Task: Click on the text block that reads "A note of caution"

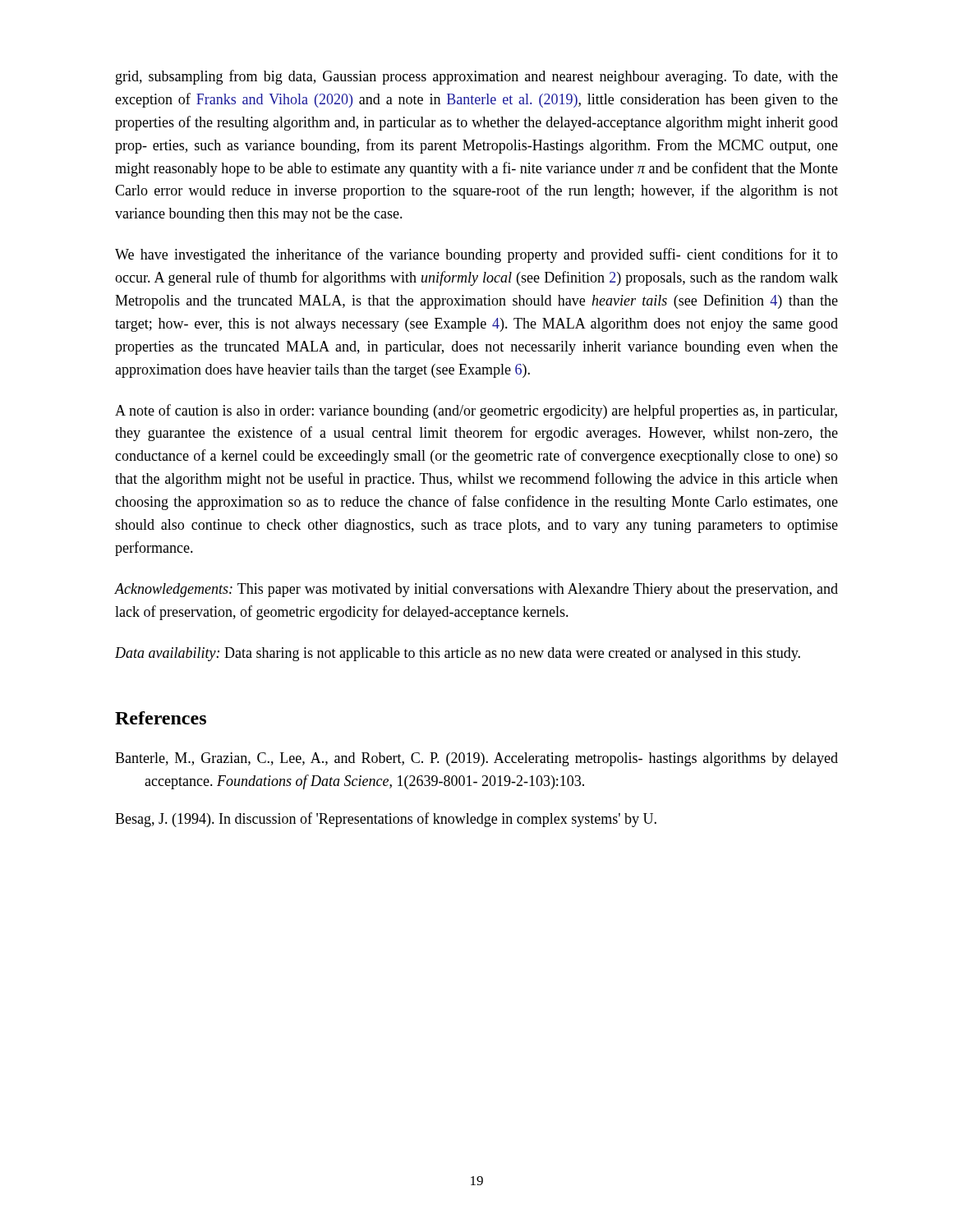Action: (x=476, y=479)
